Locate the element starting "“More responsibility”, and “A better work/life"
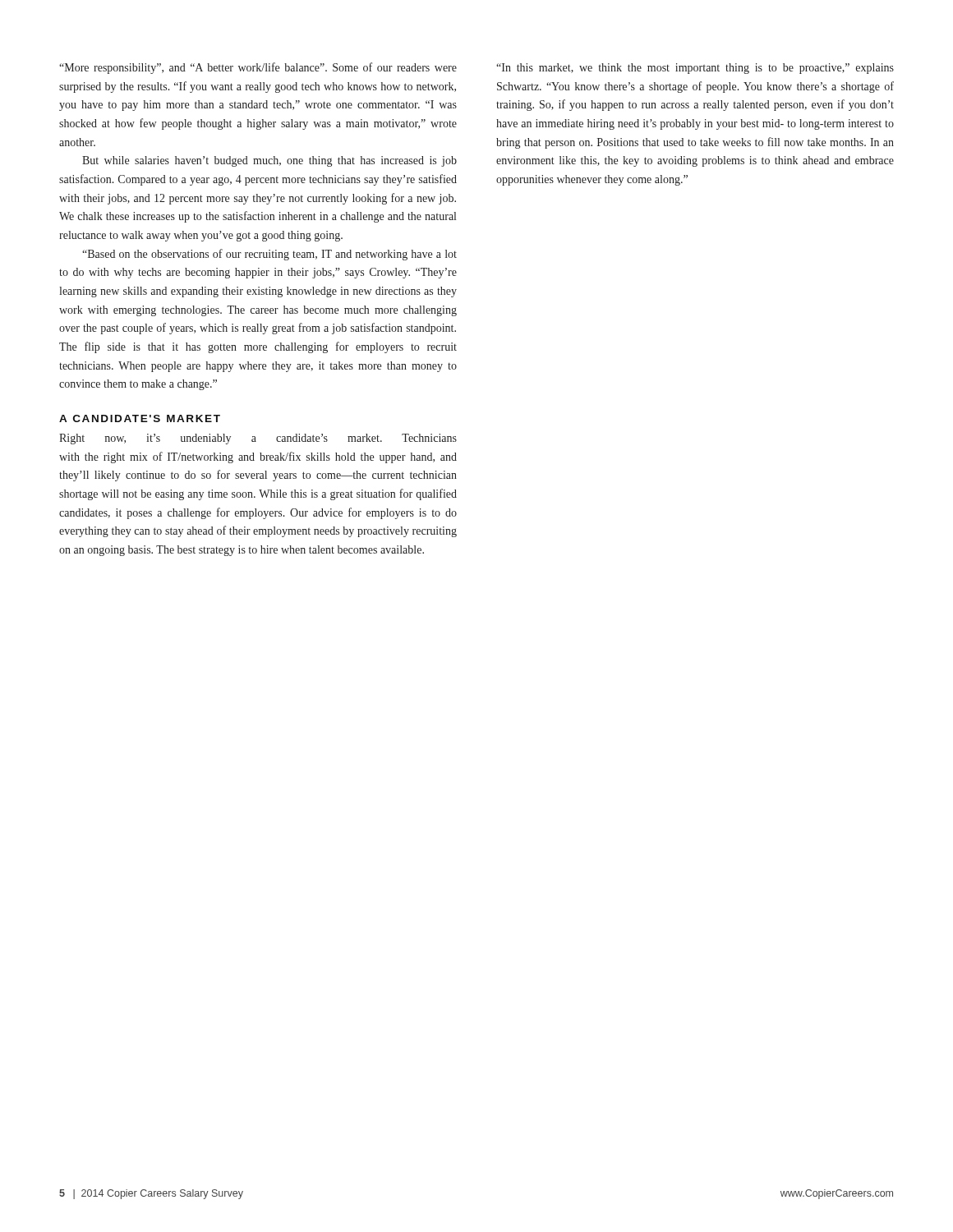 click(258, 227)
